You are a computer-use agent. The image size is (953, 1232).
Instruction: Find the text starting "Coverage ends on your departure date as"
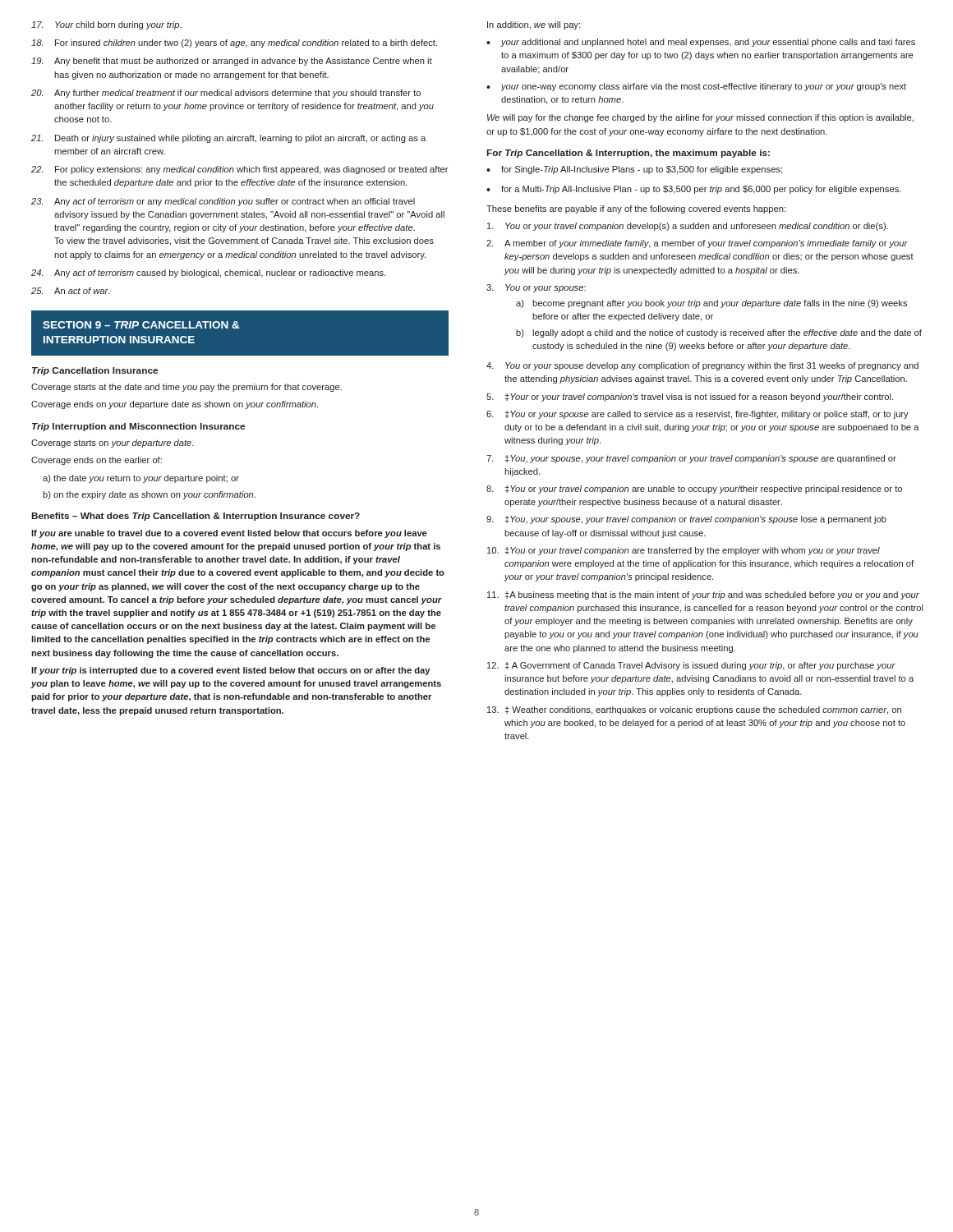pyautogui.click(x=240, y=405)
